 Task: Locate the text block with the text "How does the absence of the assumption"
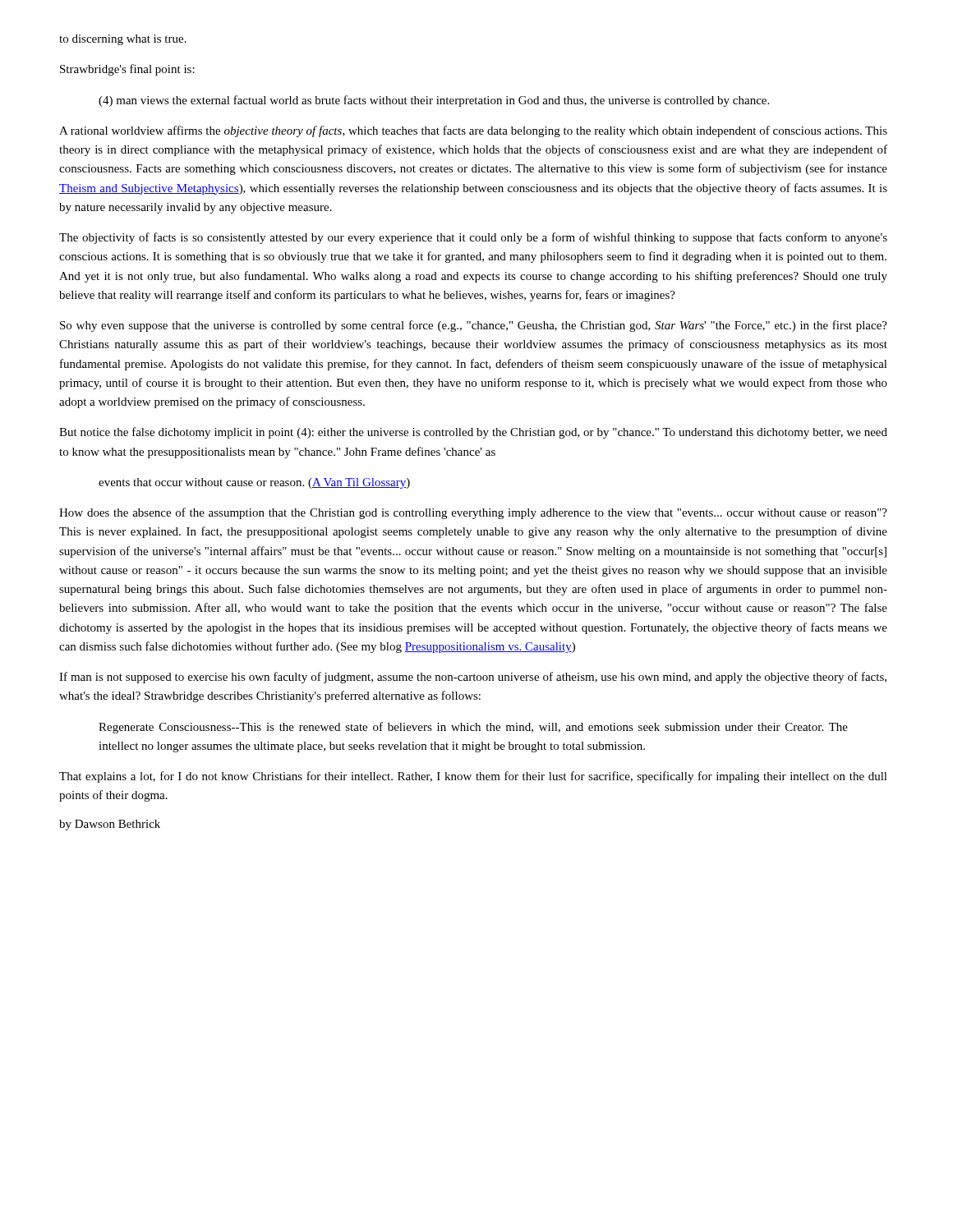click(x=473, y=579)
